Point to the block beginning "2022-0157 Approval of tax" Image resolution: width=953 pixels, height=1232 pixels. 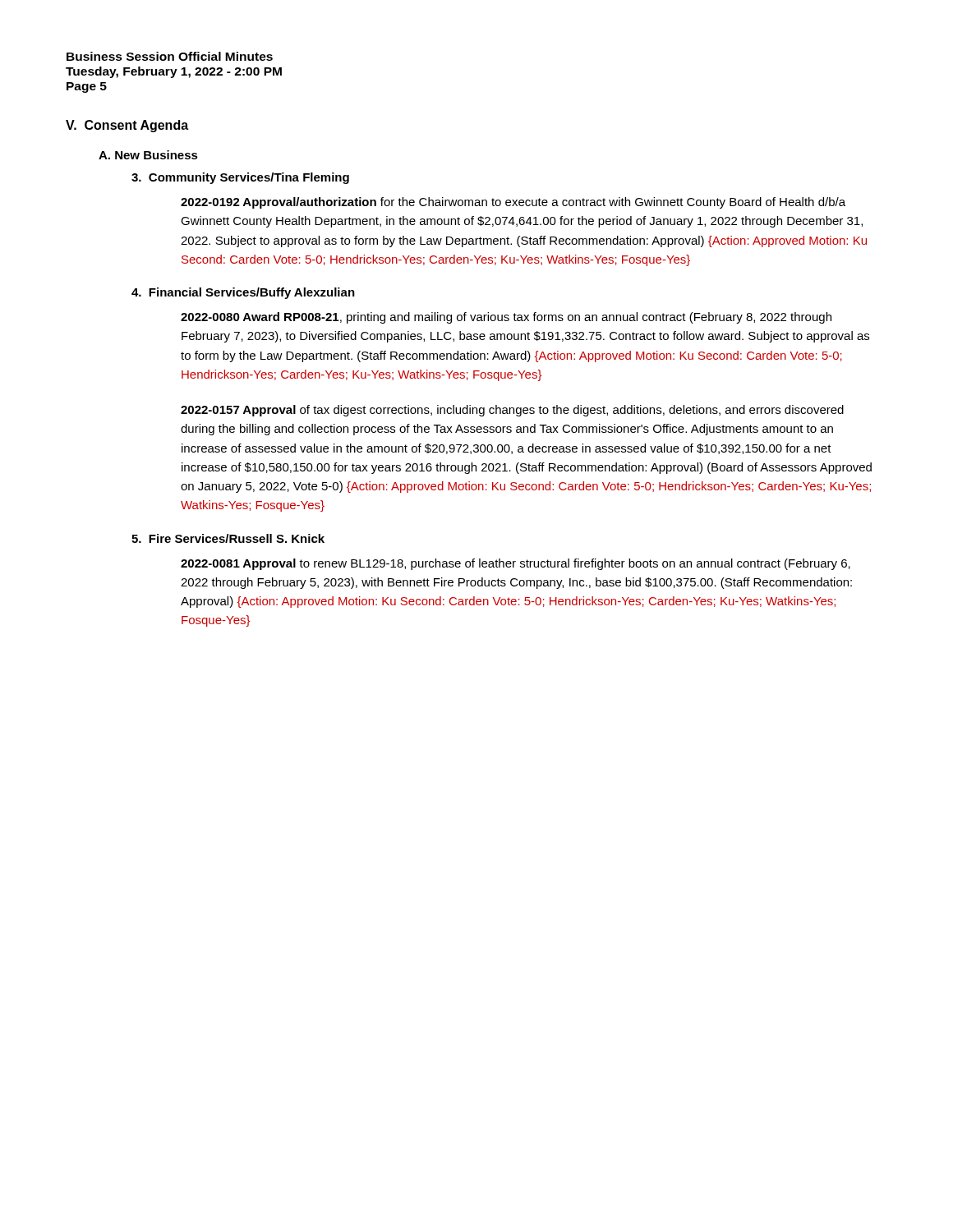point(527,457)
